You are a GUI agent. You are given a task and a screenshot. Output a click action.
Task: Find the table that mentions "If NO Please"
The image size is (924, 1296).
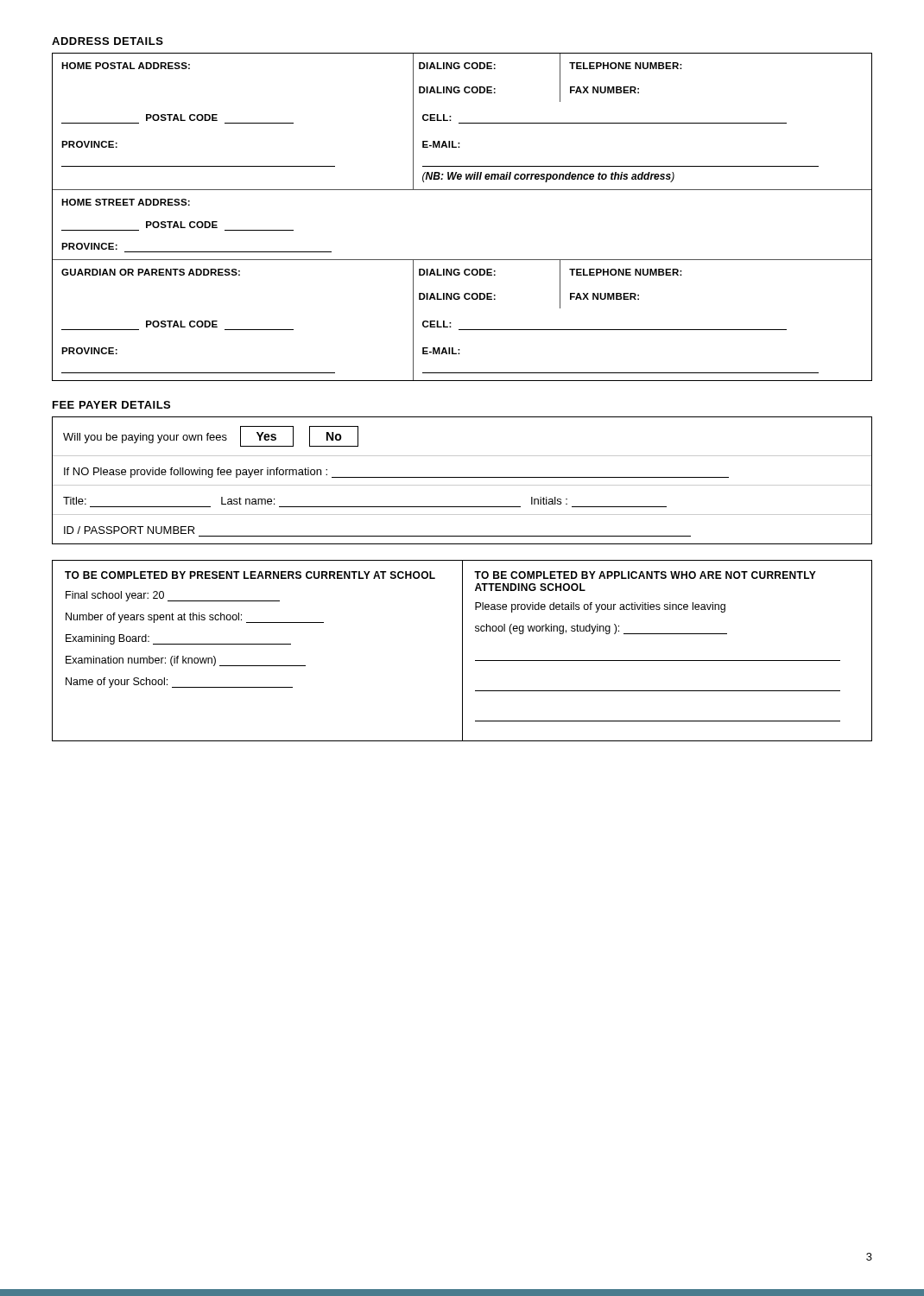click(462, 480)
